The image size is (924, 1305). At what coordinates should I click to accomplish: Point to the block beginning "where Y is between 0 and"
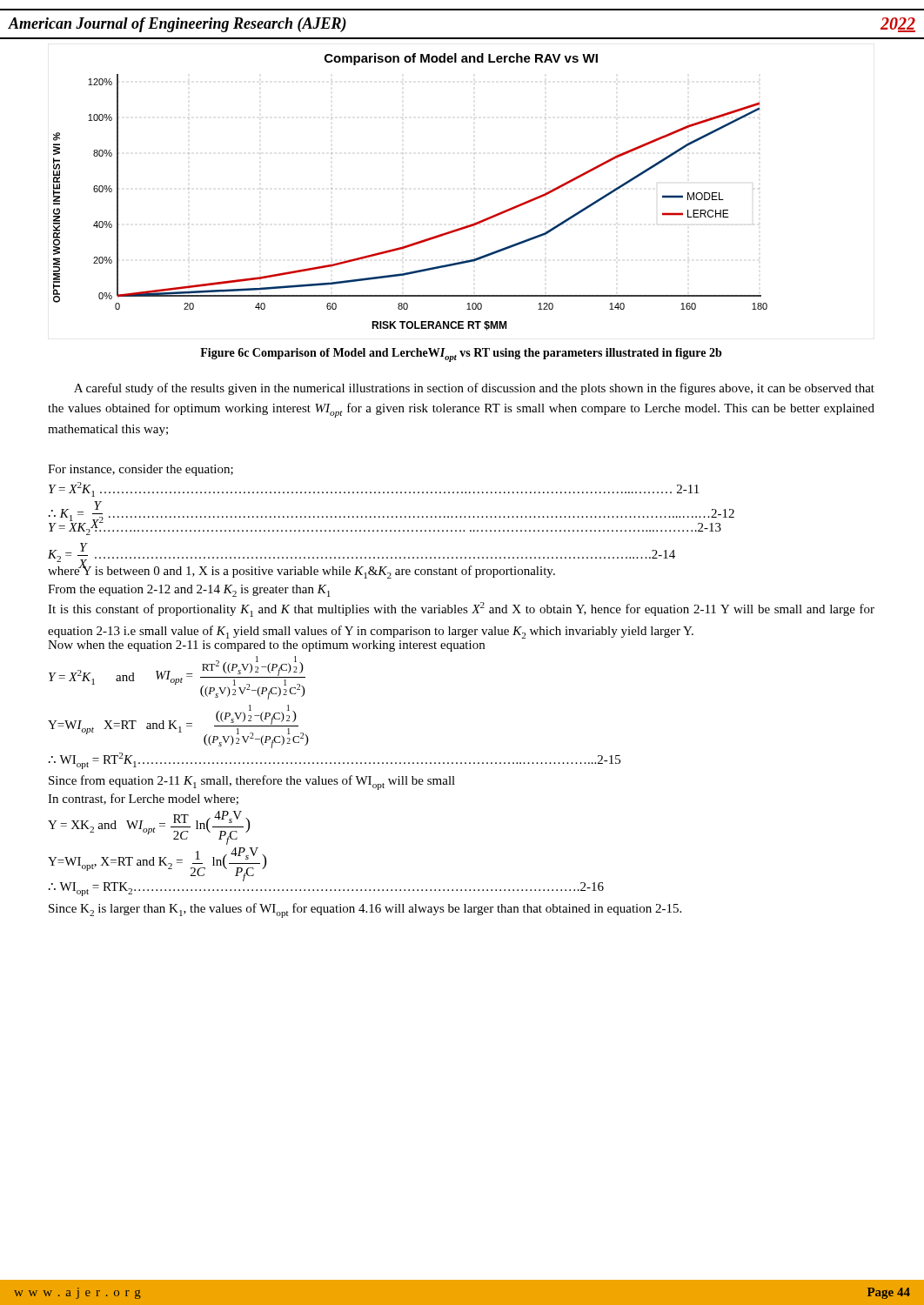[302, 572]
